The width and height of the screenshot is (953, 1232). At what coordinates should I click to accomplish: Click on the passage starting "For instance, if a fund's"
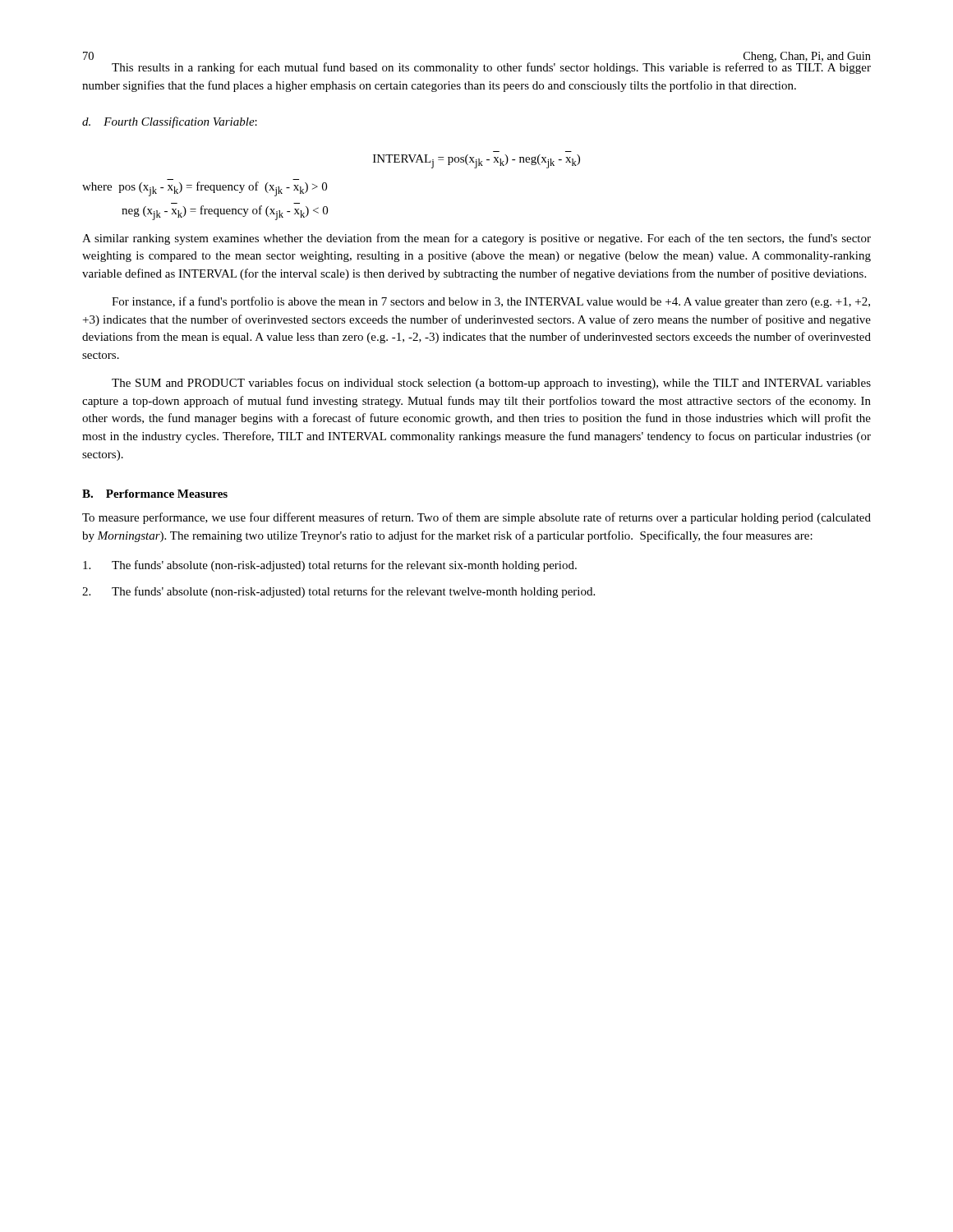(476, 329)
